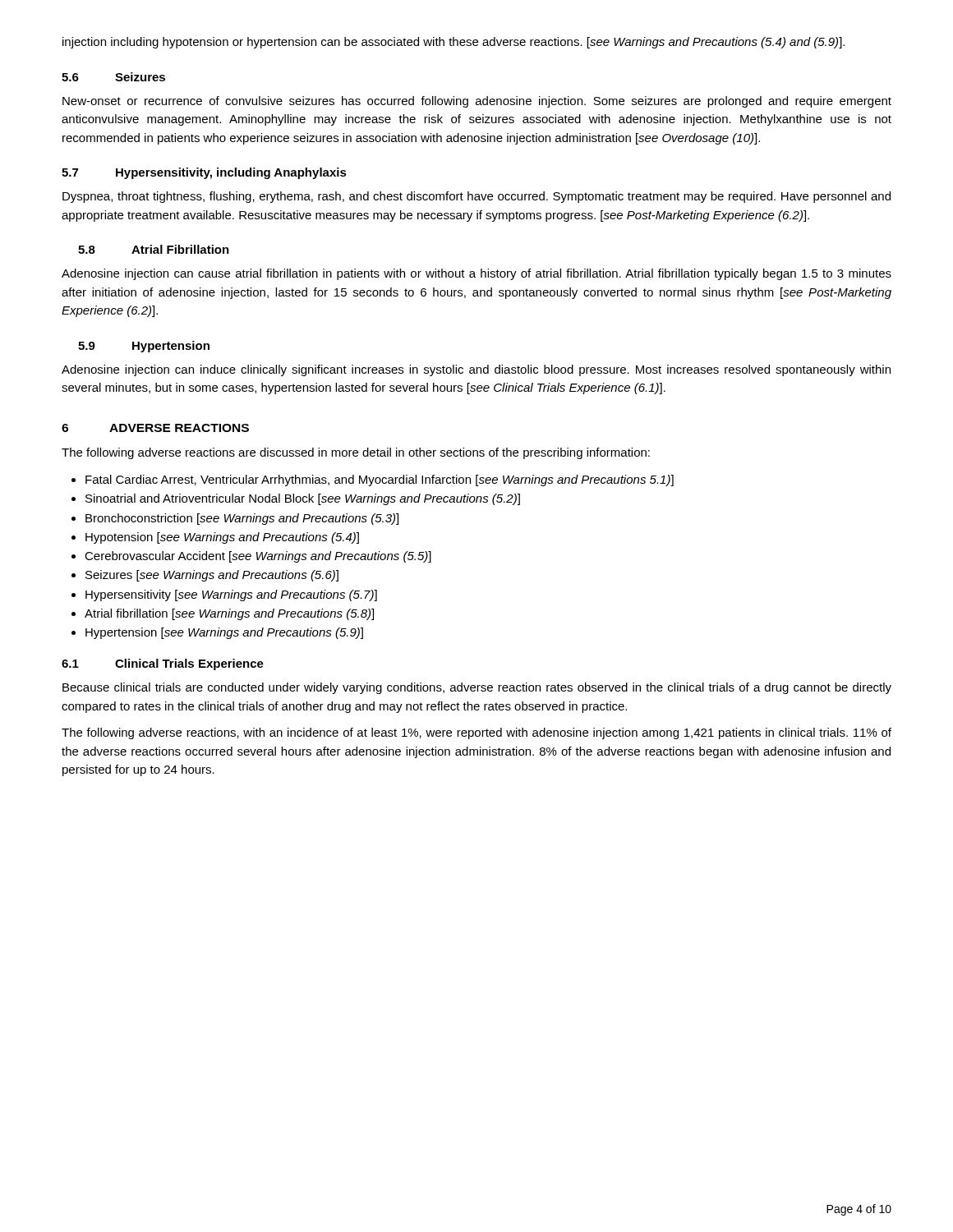The image size is (953, 1232).
Task: Click the passage that begins "Bronchoconstriction [see Warnings and"
Action: tap(242, 517)
